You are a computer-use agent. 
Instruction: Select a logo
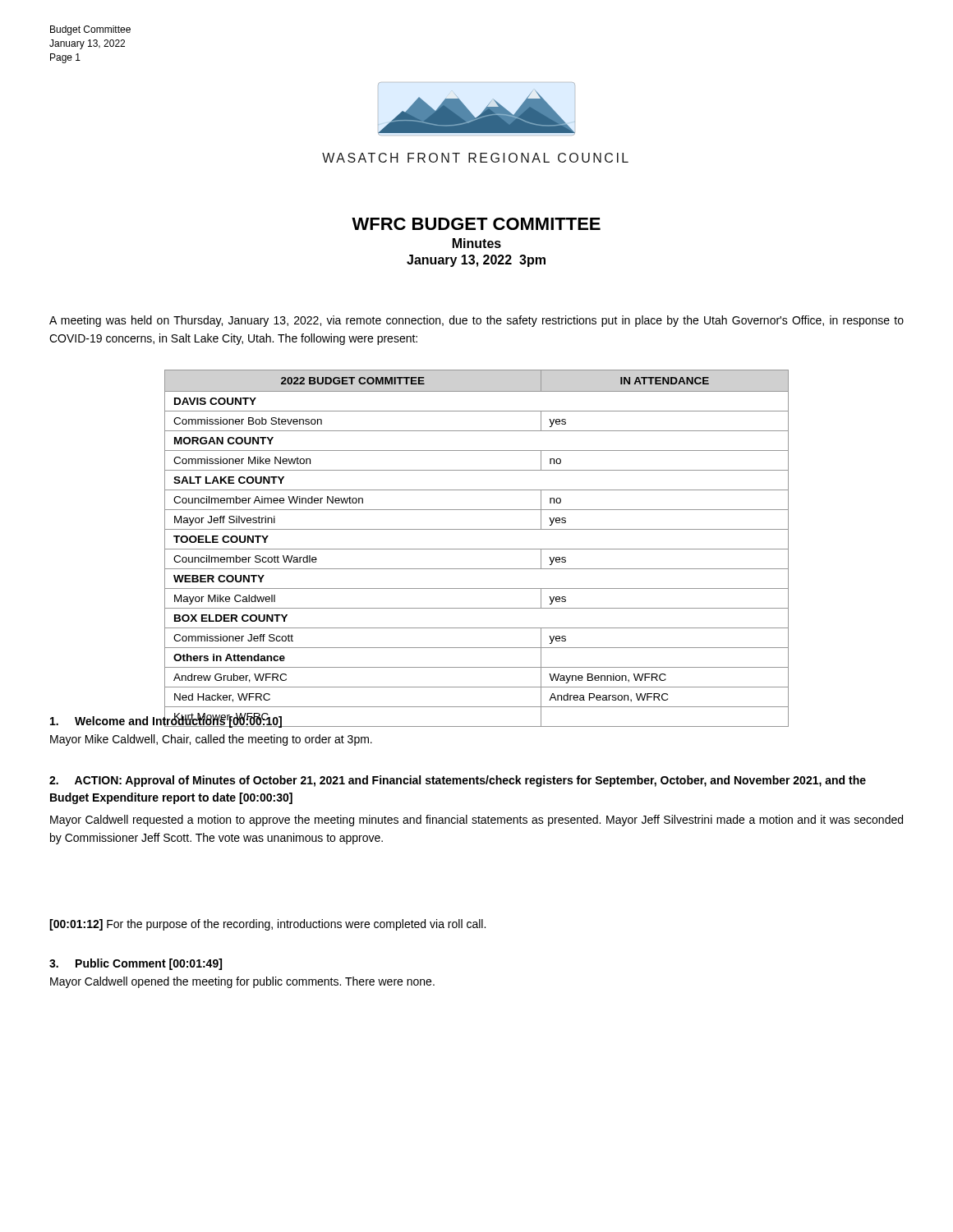[476, 120]
